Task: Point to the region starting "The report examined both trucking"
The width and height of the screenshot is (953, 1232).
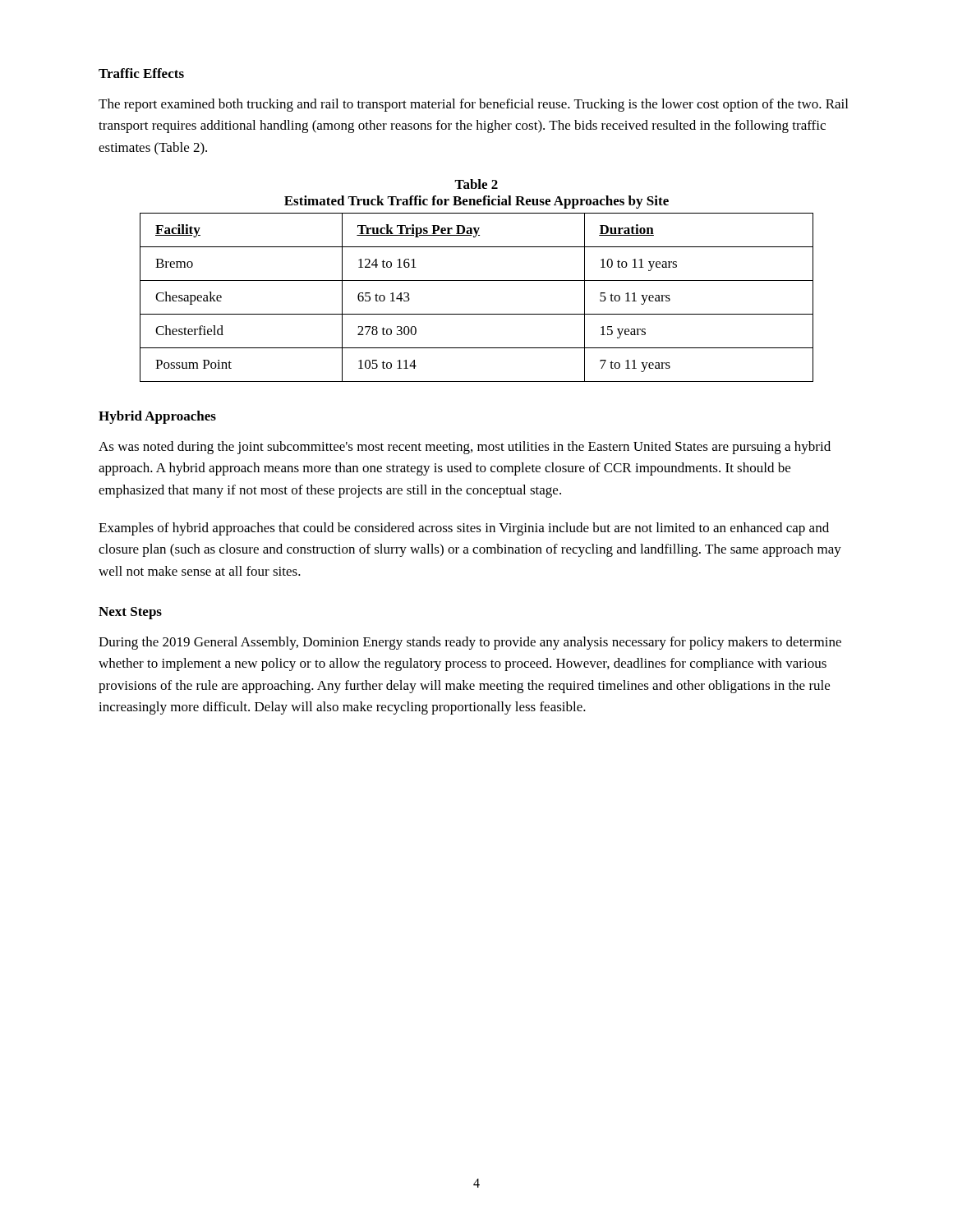Action: coord(474,126)
